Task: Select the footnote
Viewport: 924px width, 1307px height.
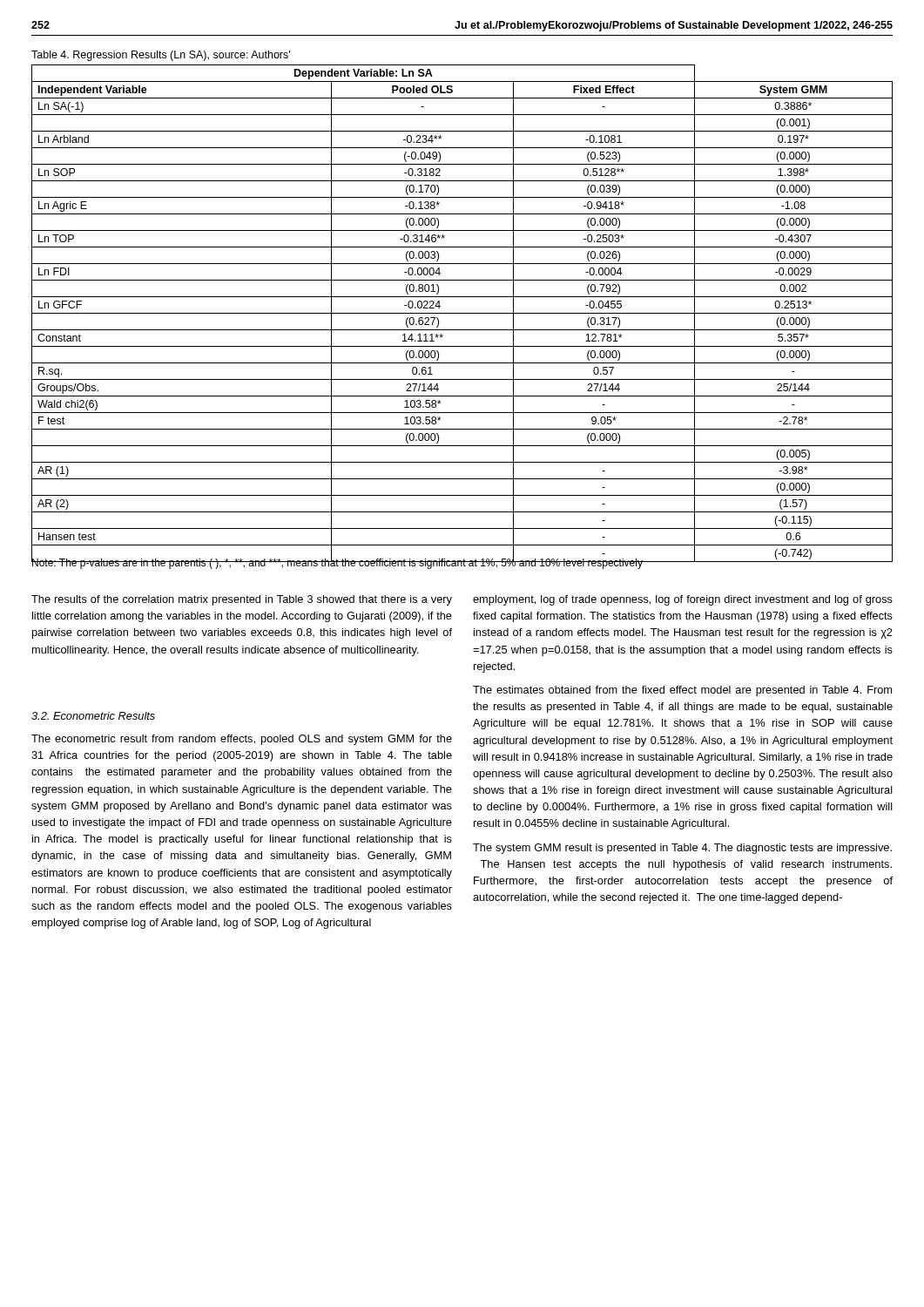Action: pos(337,563)
